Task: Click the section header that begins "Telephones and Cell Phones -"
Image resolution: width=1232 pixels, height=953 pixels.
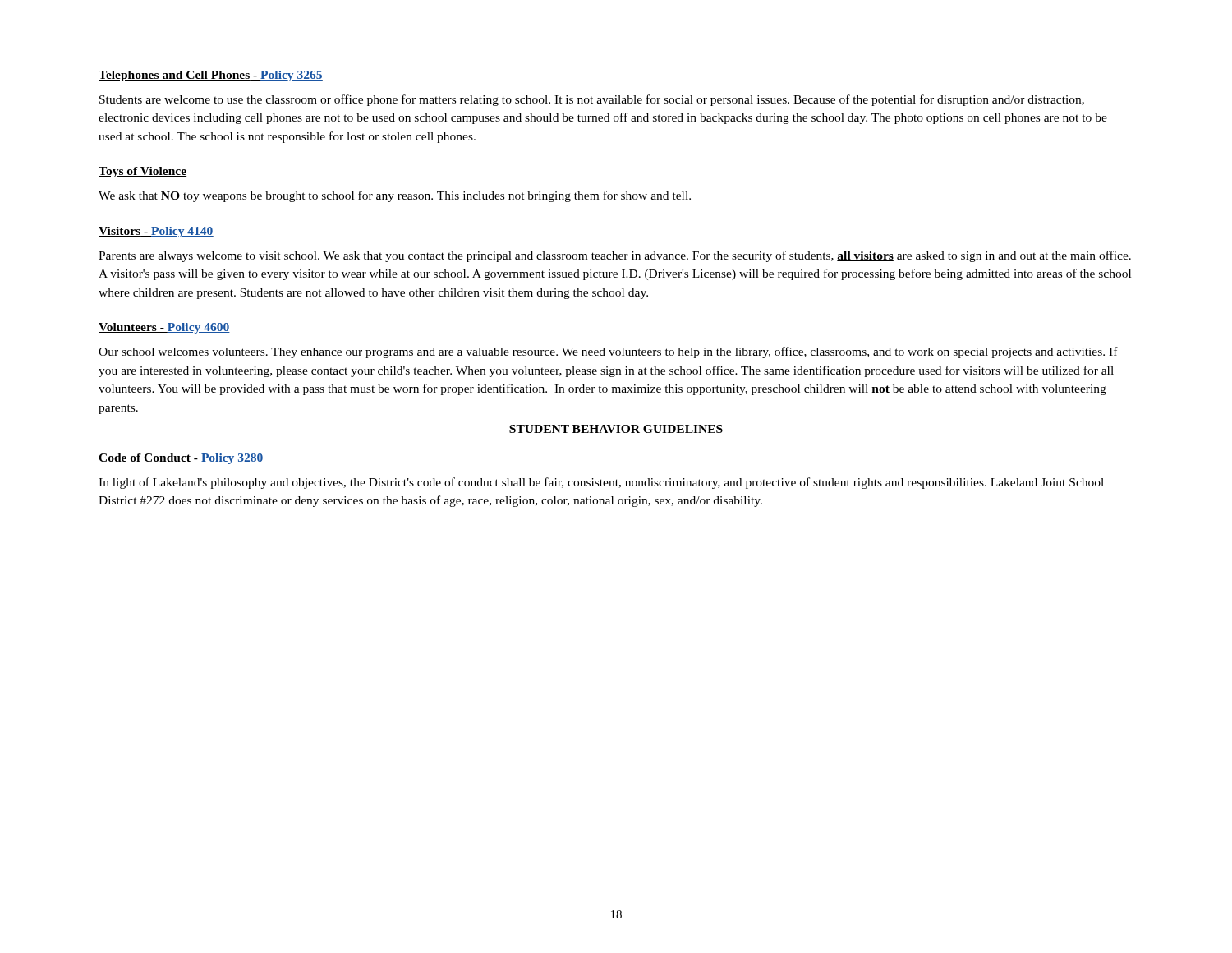Action: [210, 74]
